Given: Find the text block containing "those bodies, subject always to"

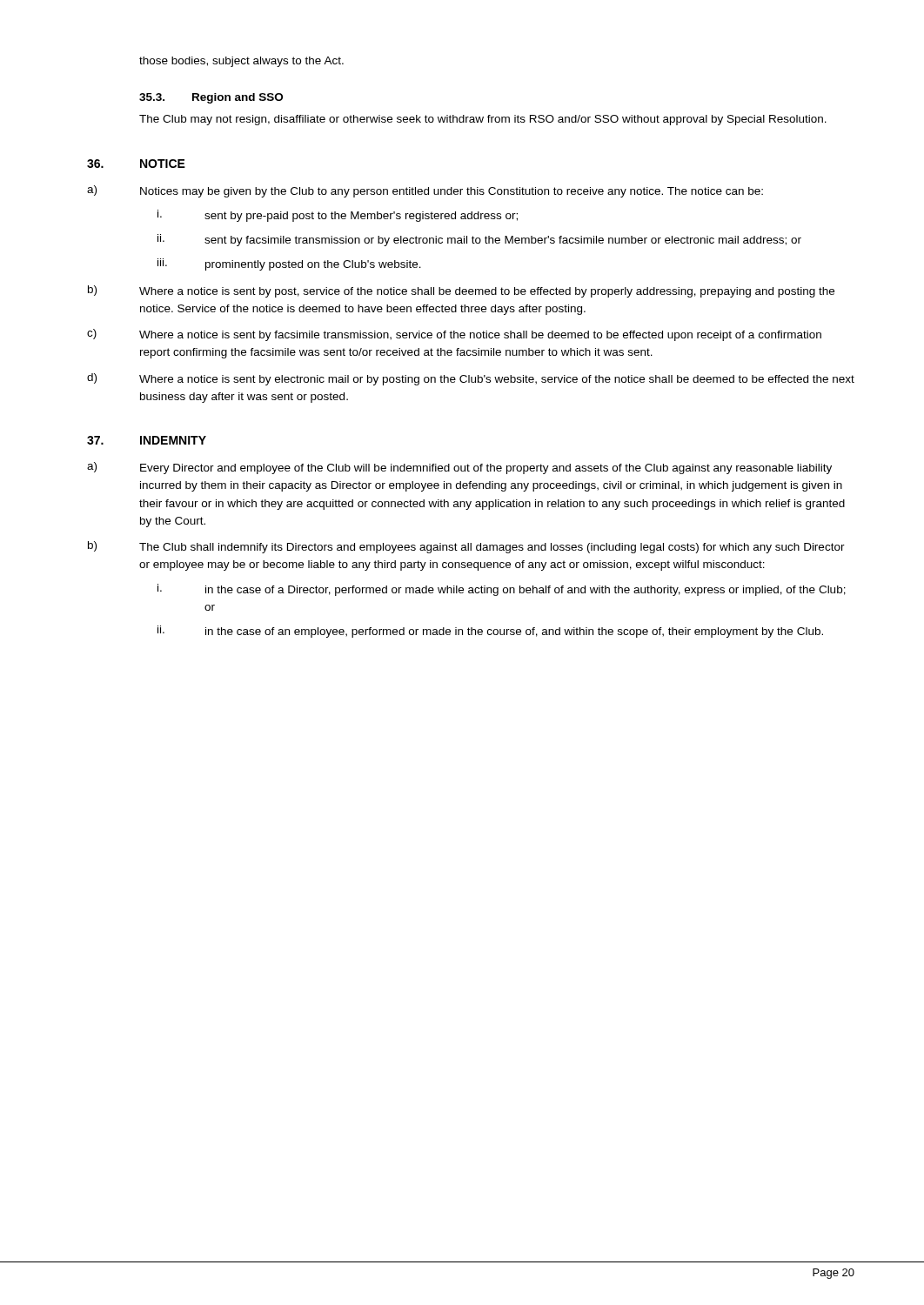Looking at the screenshot, I should [242, 60].
